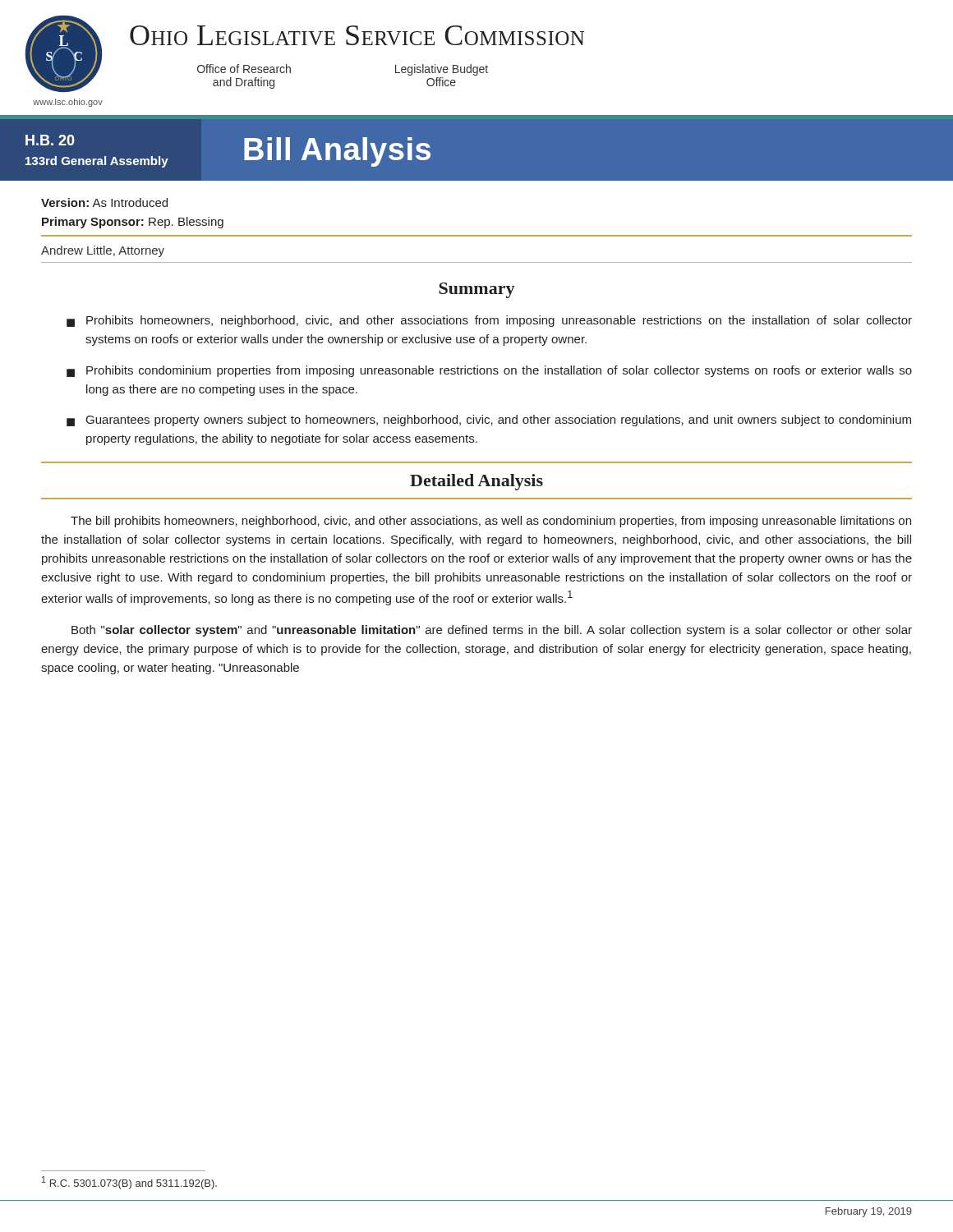Click on the block starting "Bill Analysis"
This screenshot has height=1232, width=953.
click(x=337, y=149)
